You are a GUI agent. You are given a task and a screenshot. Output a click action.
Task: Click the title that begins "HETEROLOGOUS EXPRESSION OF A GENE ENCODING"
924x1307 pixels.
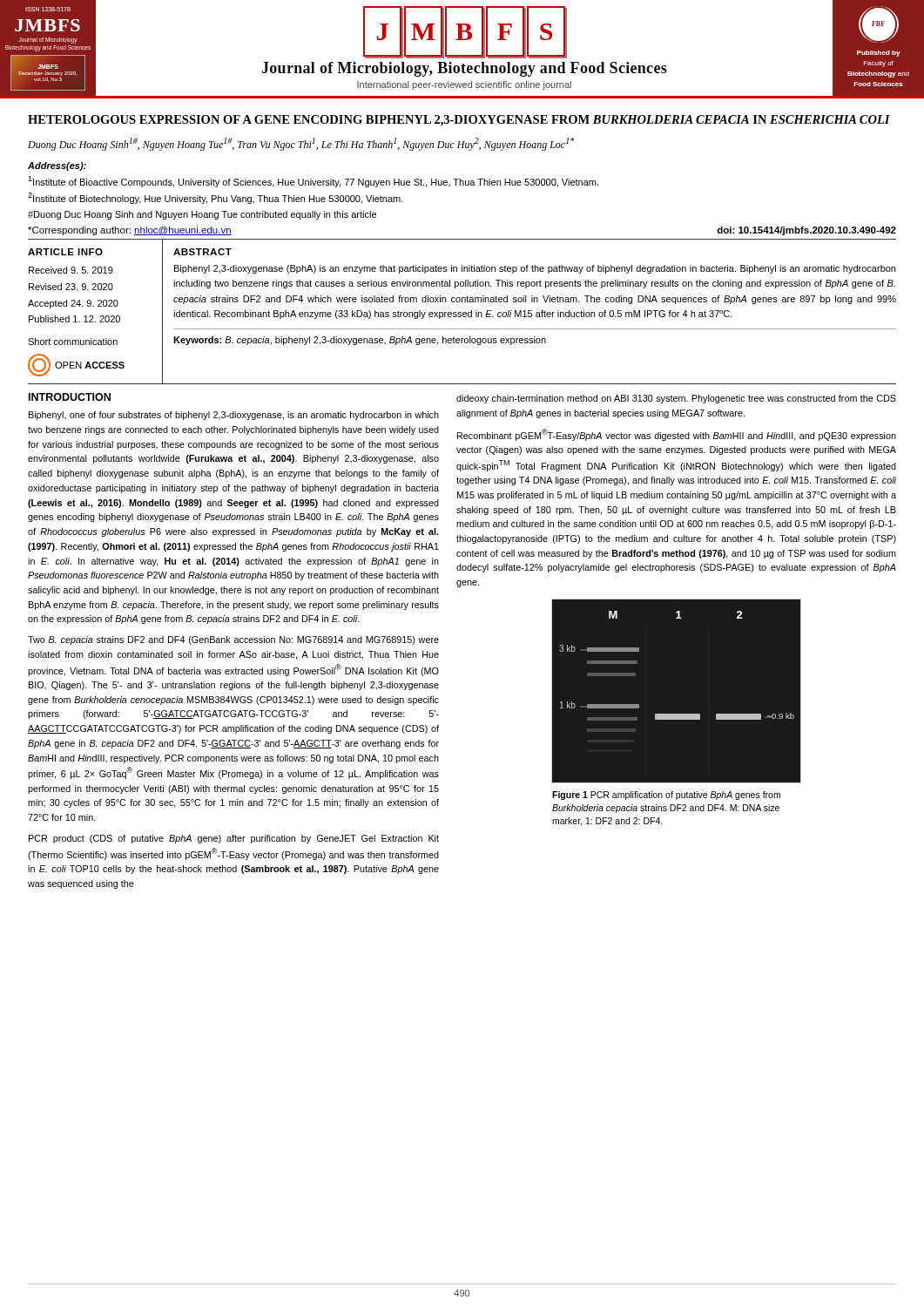click(459, 119)
